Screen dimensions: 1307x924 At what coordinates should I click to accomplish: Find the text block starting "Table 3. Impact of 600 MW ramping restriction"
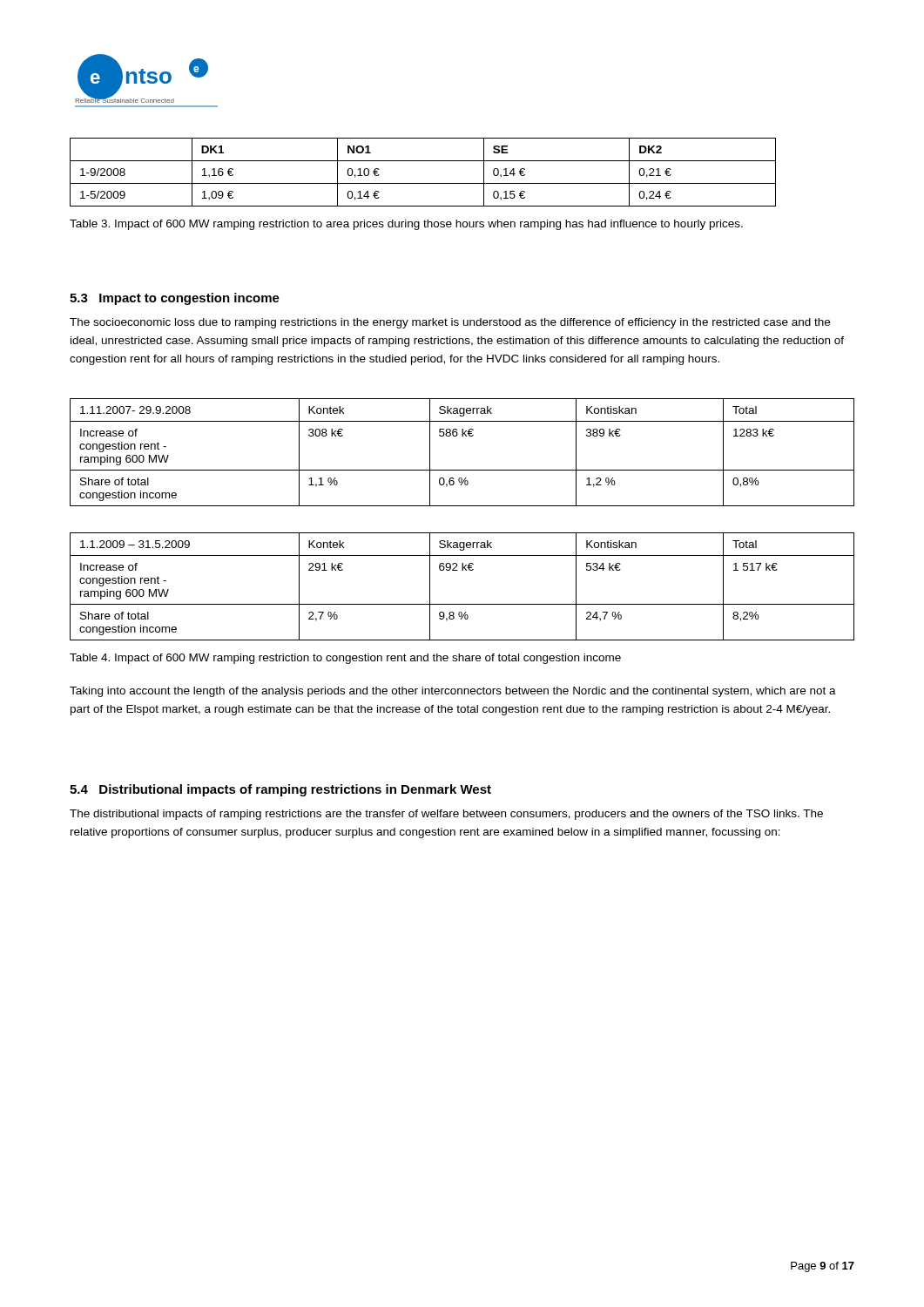pyautogui.click(x=407, y=223)
